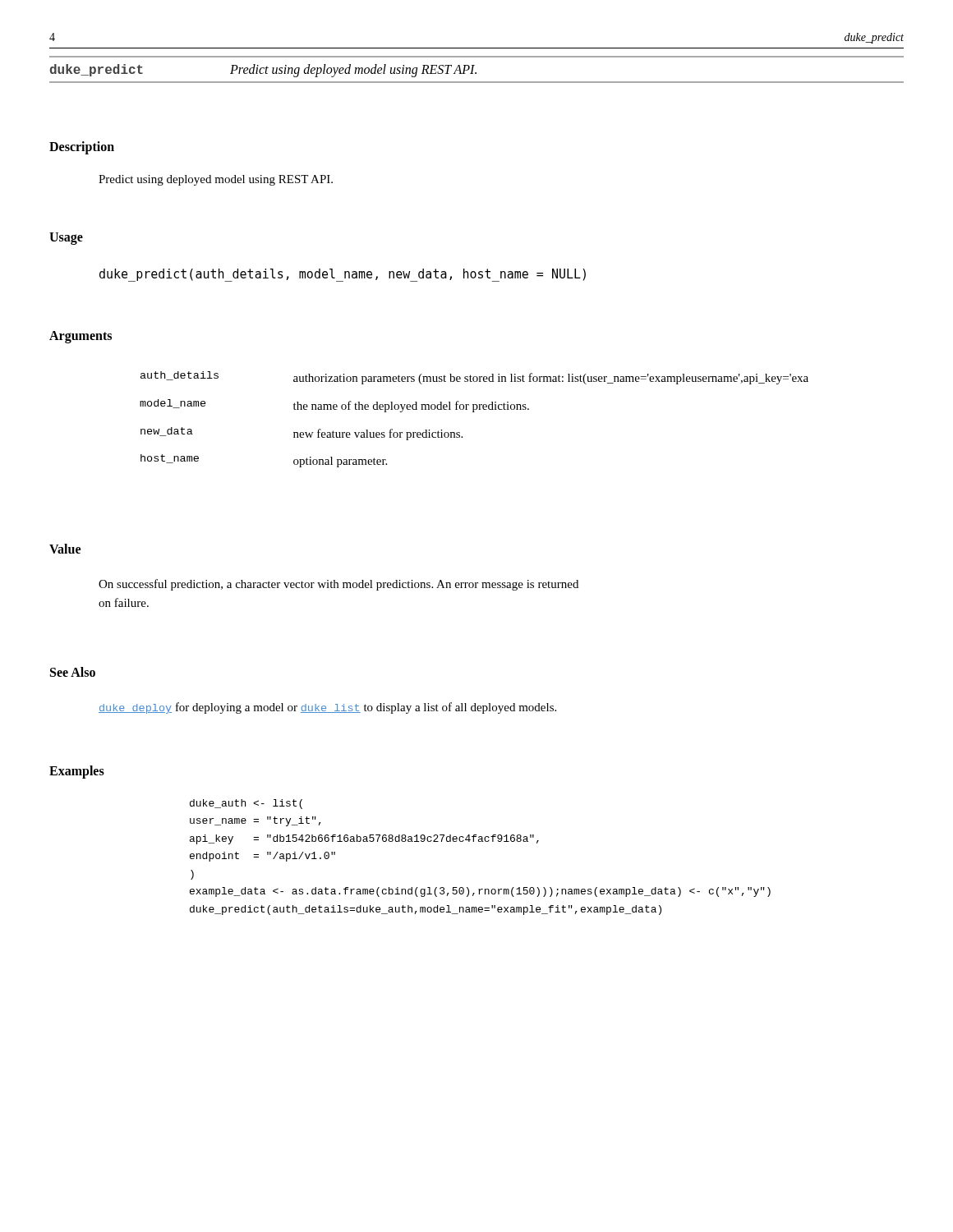Locate the text starting "duke_predict(auth_details, model_name, new_data, host_name = NULL)"
Image resolution: width=953 pixels, height=1232 pixels.
[x=343, y=274]
